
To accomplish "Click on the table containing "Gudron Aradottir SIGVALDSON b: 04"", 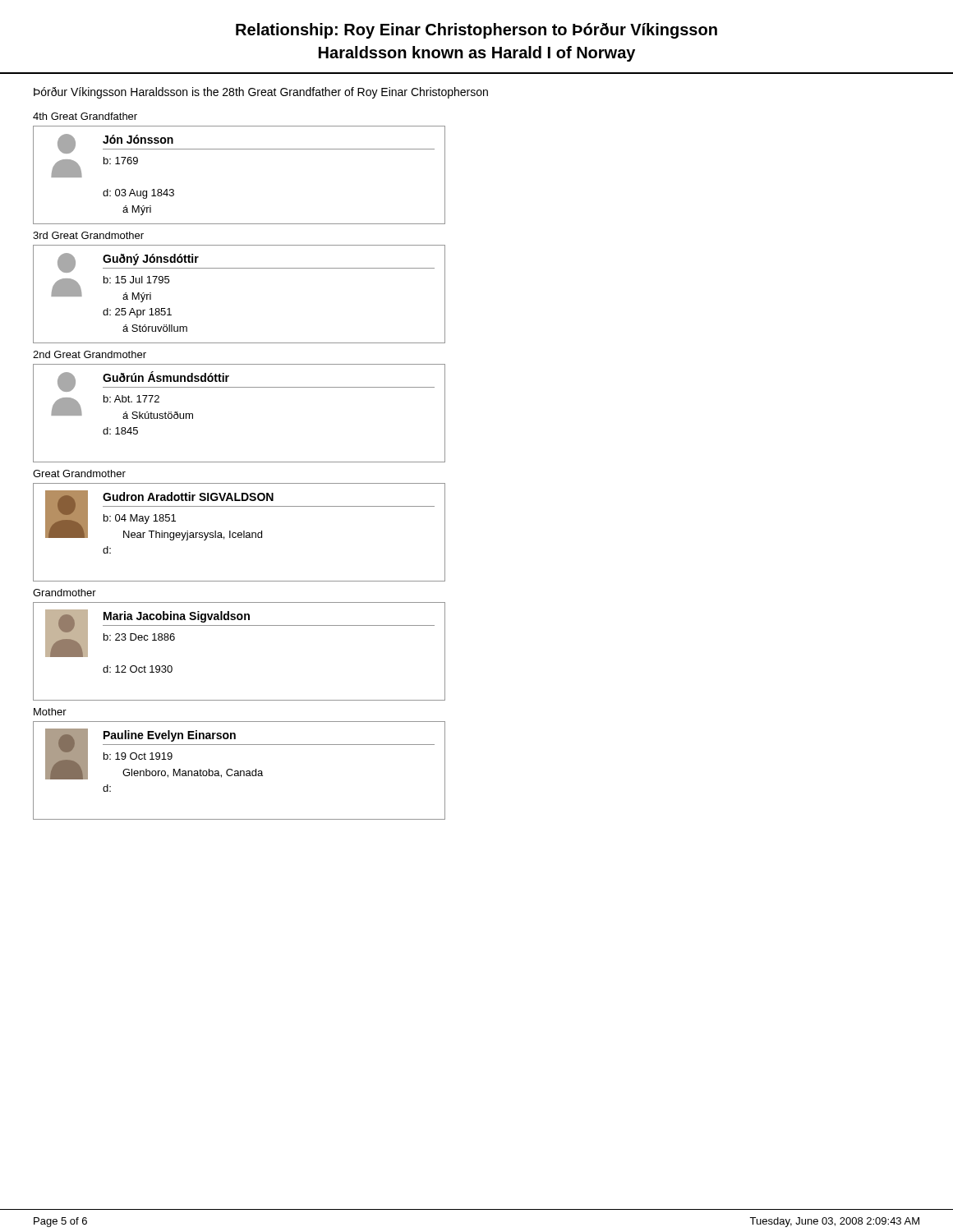I will click(476, 532).
